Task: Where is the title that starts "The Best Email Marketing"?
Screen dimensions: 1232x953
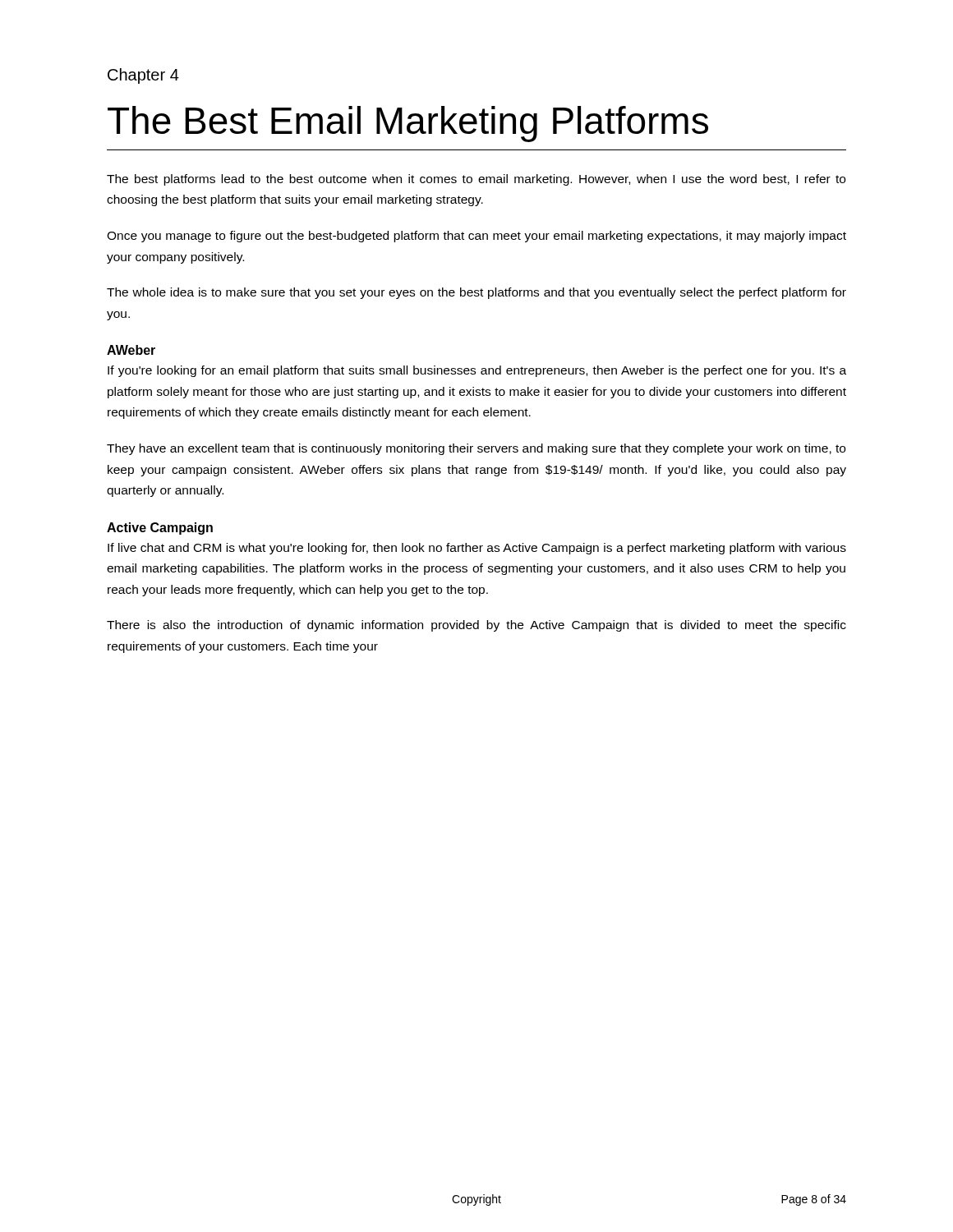Action: click(408, 121)
